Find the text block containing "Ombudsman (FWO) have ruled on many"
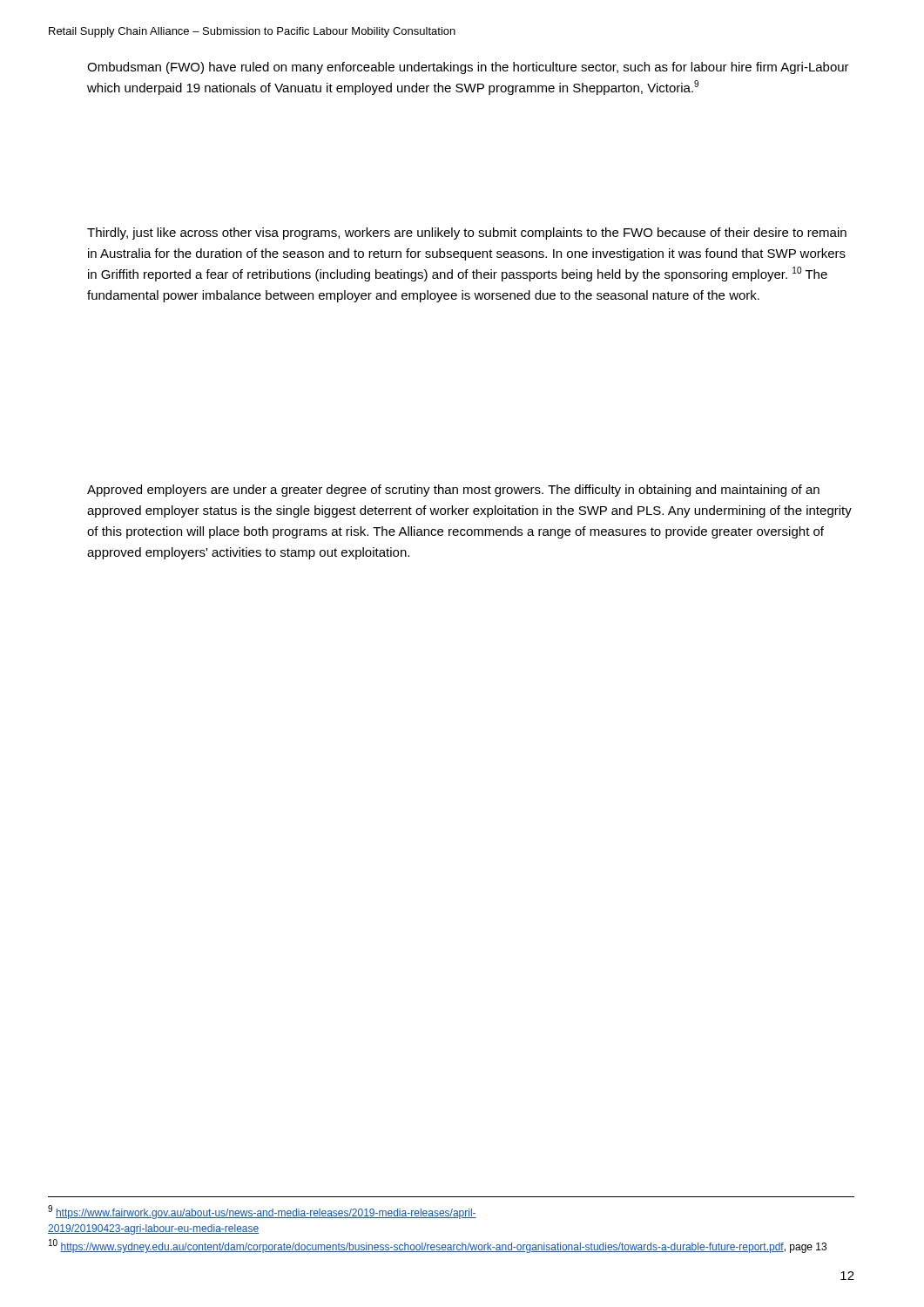Viewport: 924px width, 1307px height. pos(468,77)
